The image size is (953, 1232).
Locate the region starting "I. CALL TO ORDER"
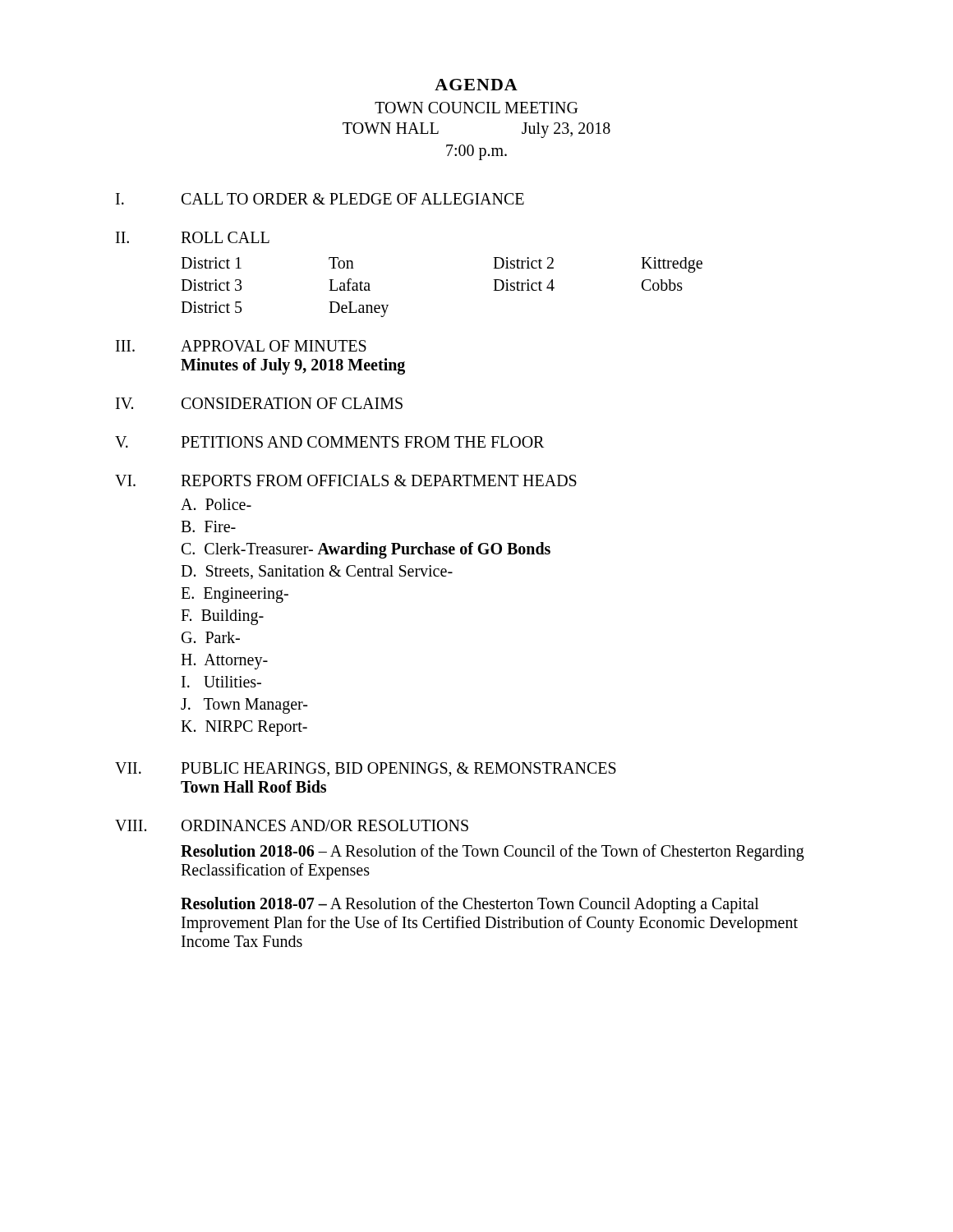[476, 199]
